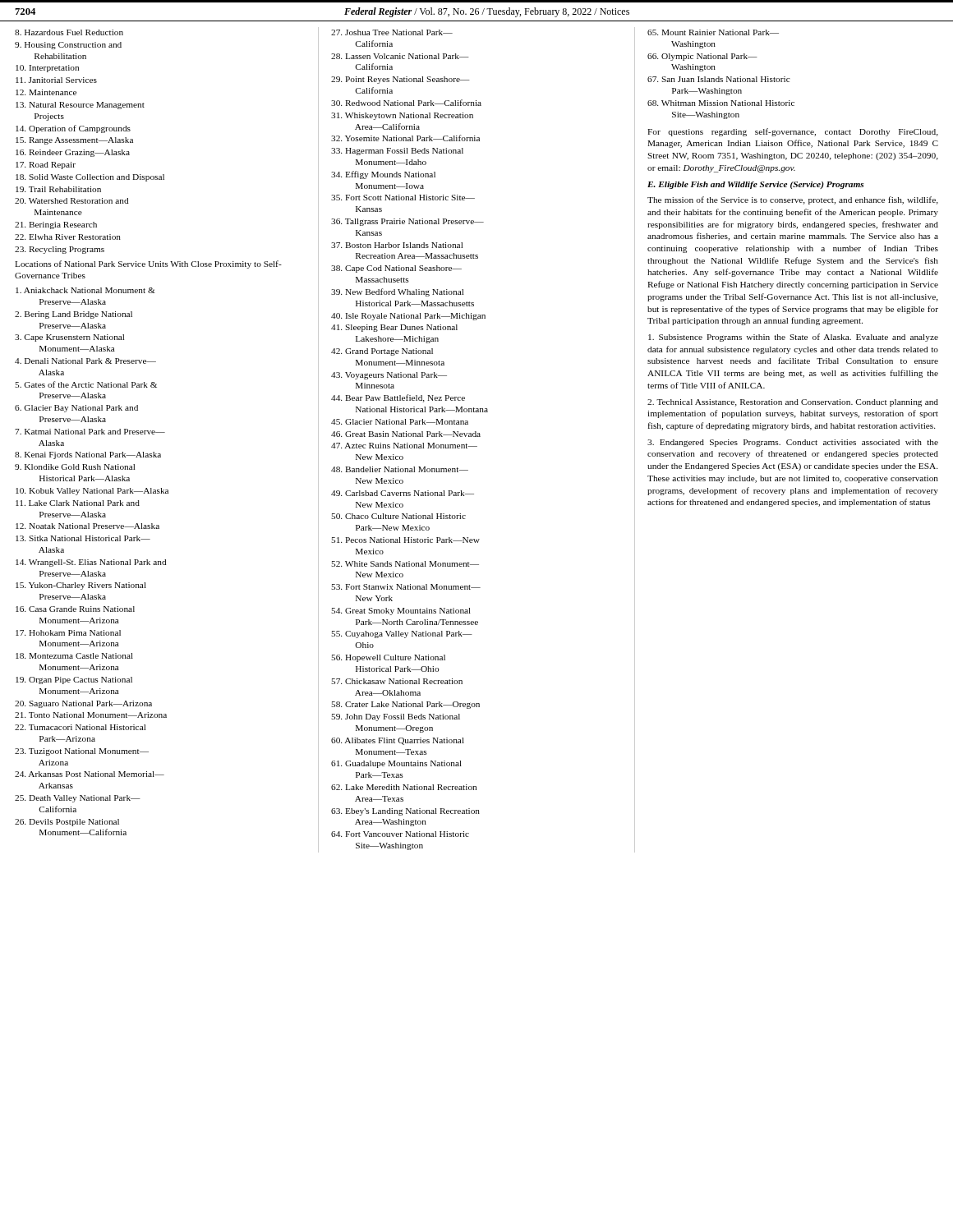953x1232 pixels.
Task: Find the block starting "The mission of"
Action: [x=793, y=260]
